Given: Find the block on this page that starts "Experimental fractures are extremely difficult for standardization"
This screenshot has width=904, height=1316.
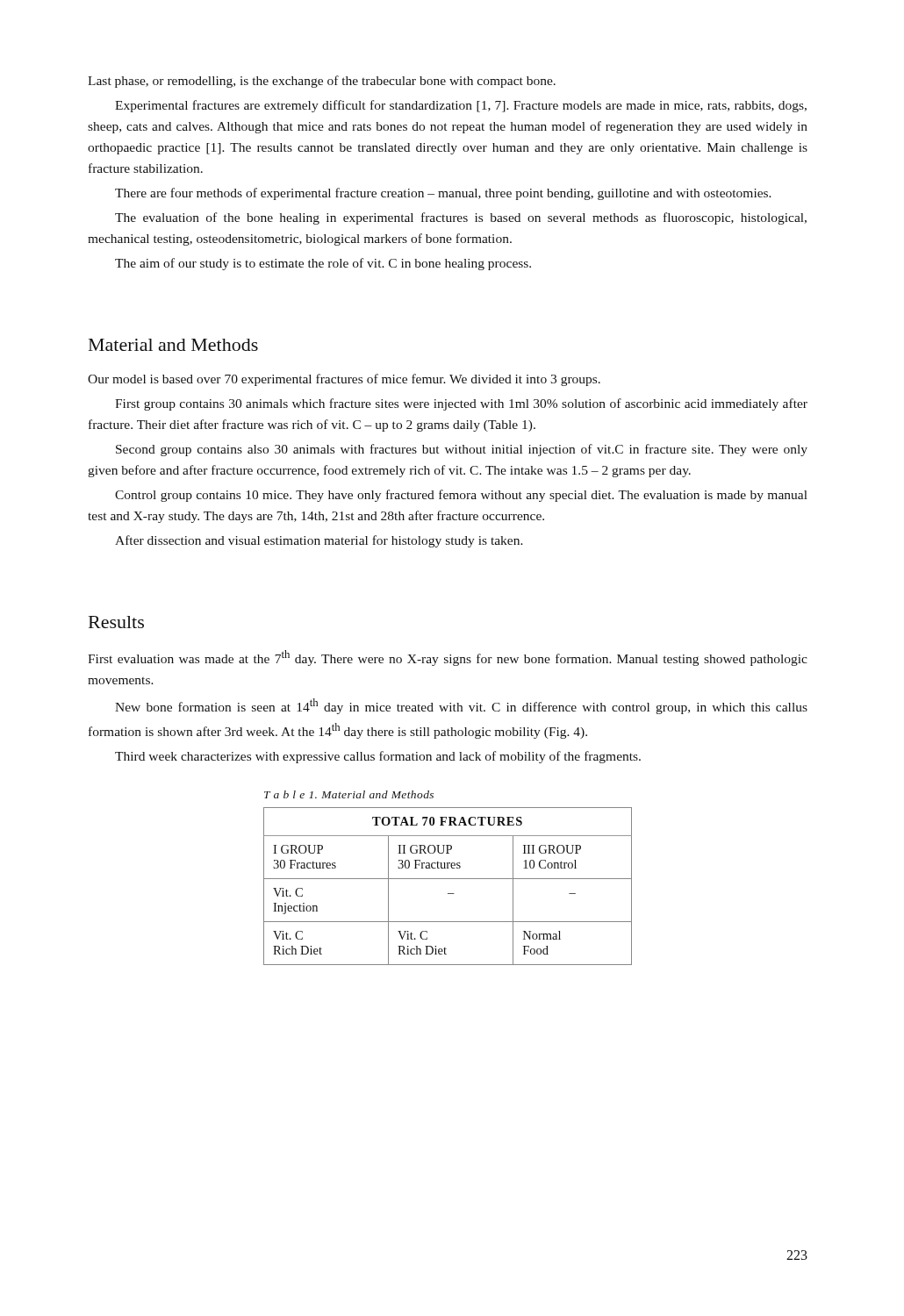Looking at the screenshot, I should (x=448, y=136).
